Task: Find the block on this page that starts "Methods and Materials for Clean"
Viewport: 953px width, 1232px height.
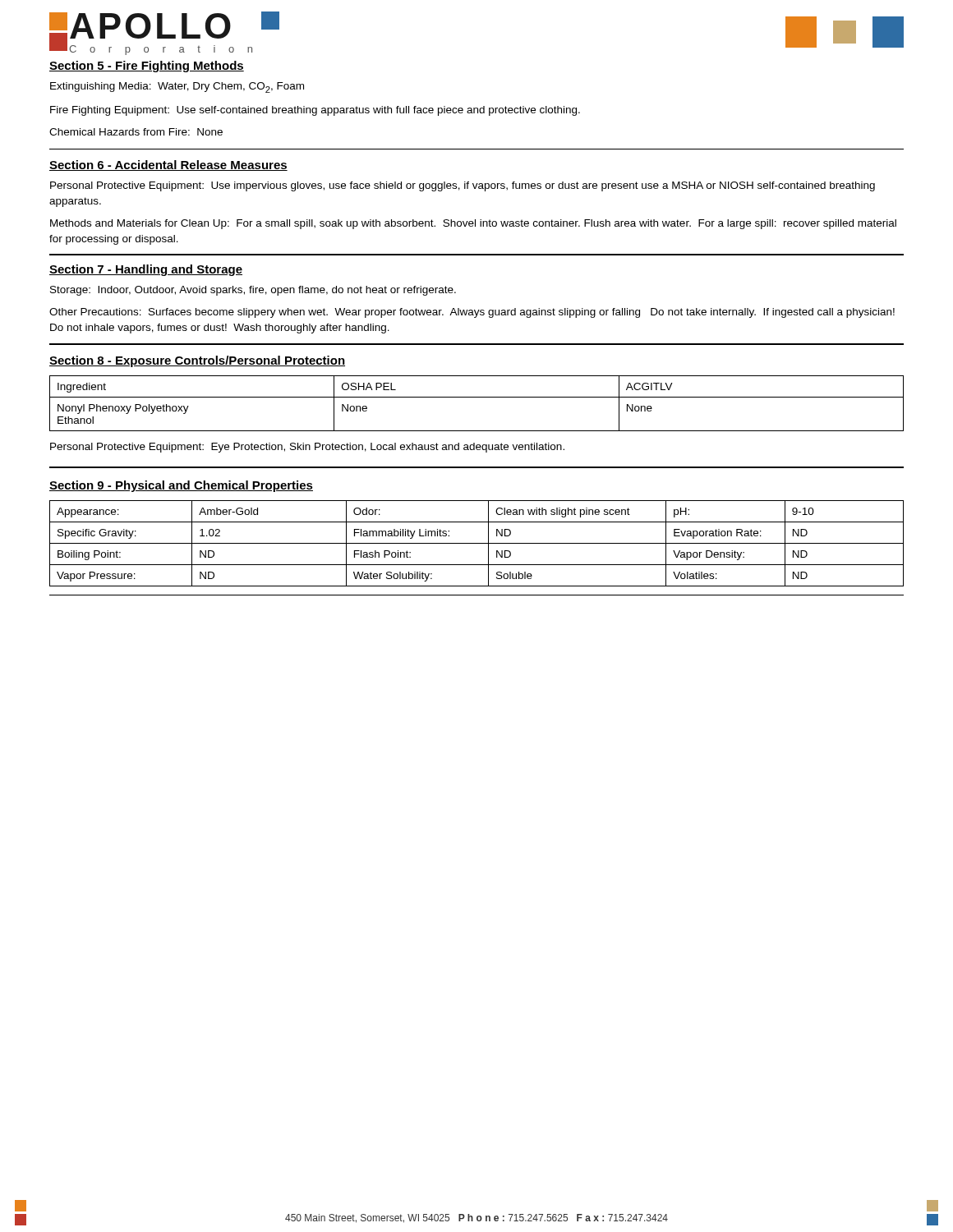Action: coord(473,231)
